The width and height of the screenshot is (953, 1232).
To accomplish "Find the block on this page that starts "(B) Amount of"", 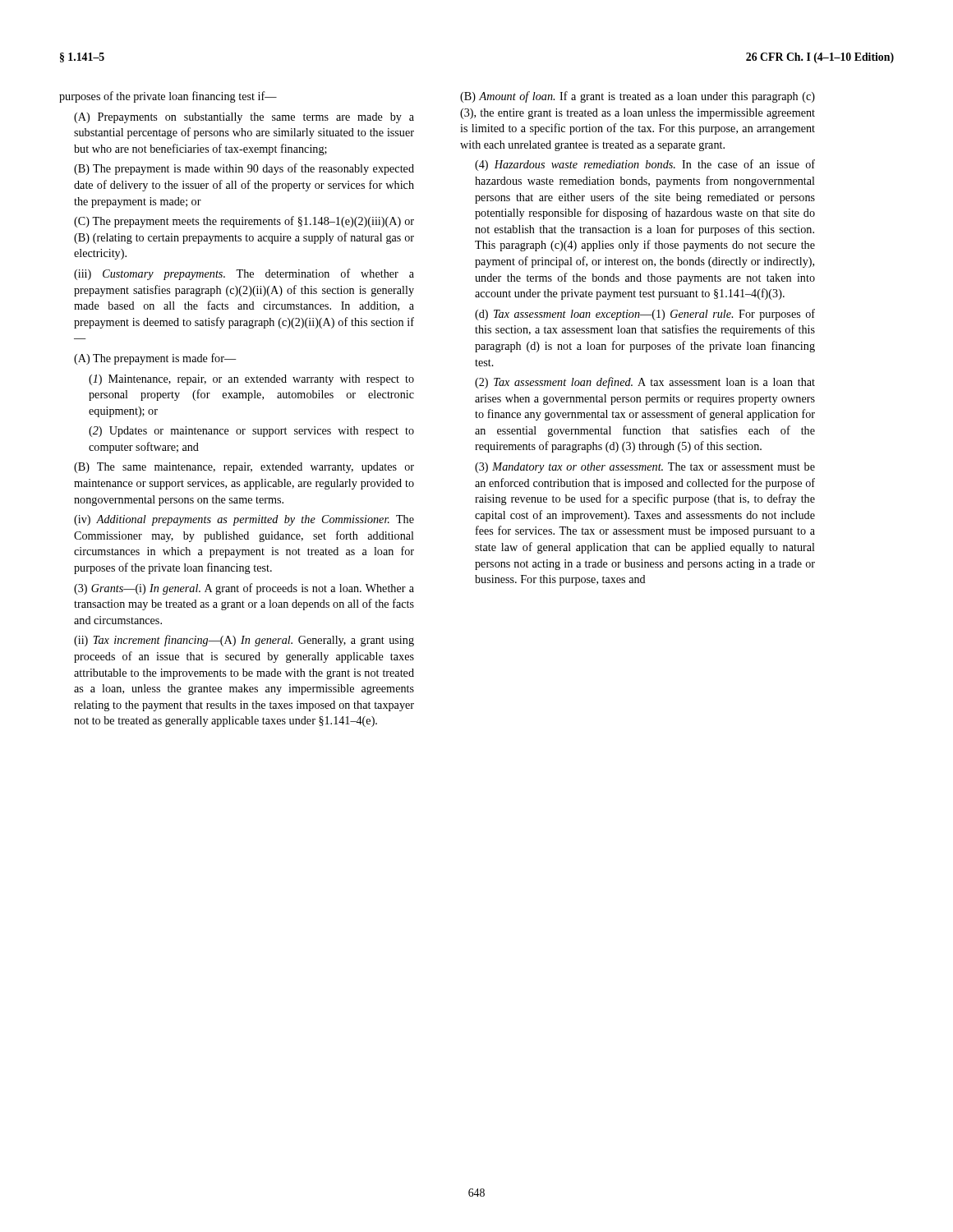I will [x=638, y=338].
